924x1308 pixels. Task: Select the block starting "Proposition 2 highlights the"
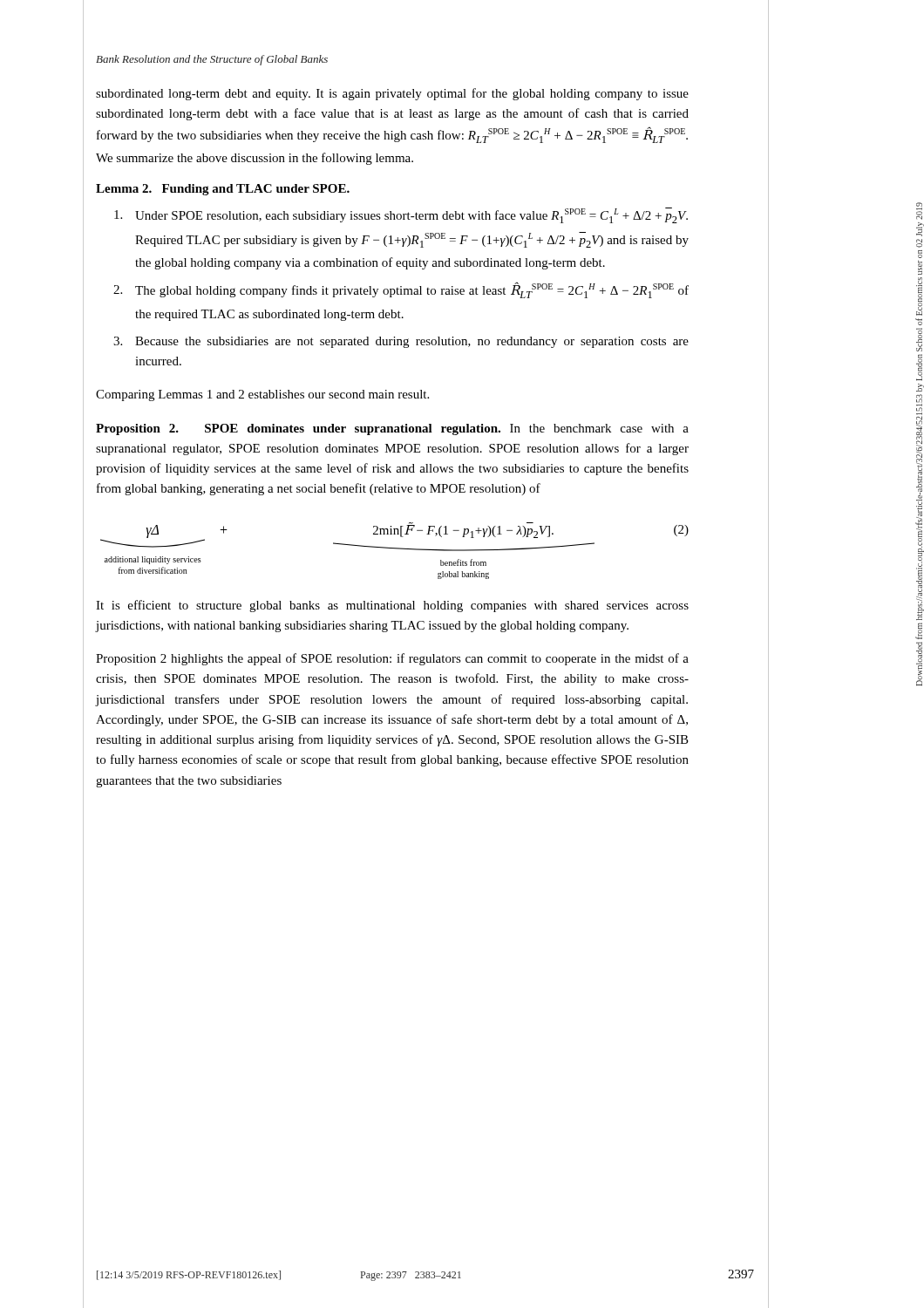tap(392, 720)
